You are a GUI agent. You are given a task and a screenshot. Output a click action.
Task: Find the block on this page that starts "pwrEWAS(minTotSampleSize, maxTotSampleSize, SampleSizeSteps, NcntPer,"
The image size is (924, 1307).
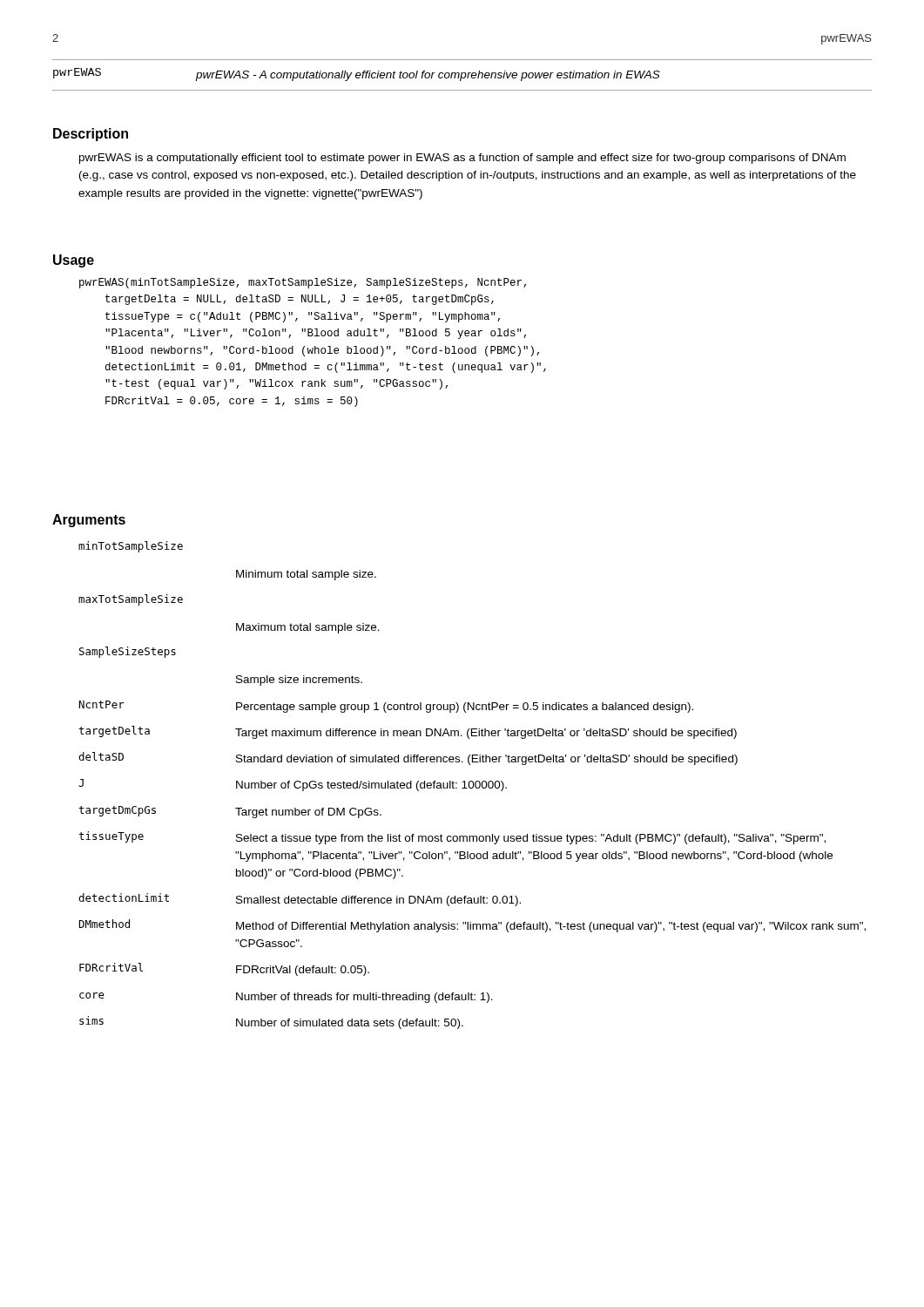314,342
